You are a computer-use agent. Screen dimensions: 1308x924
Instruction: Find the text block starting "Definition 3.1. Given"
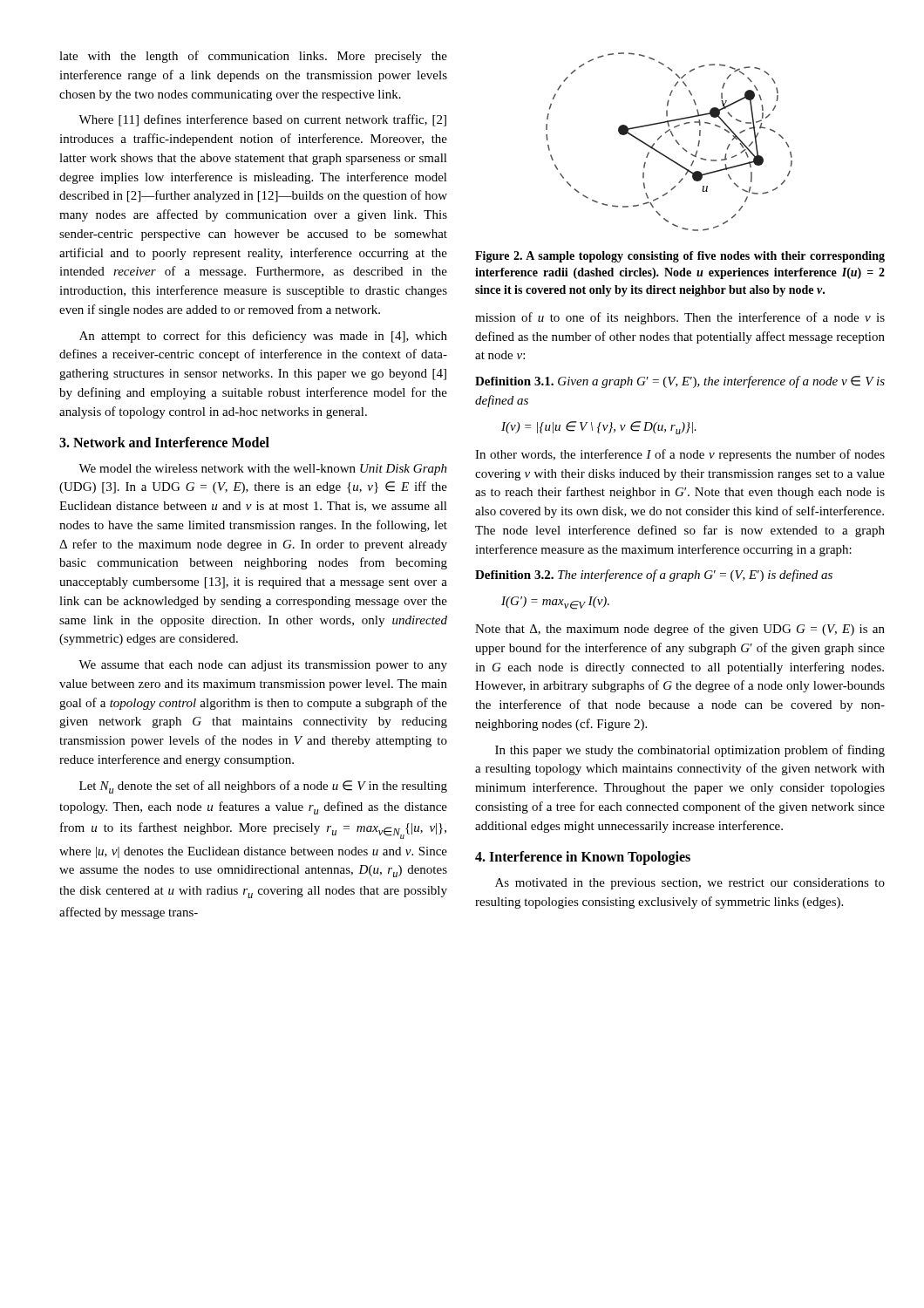point(680,391)
